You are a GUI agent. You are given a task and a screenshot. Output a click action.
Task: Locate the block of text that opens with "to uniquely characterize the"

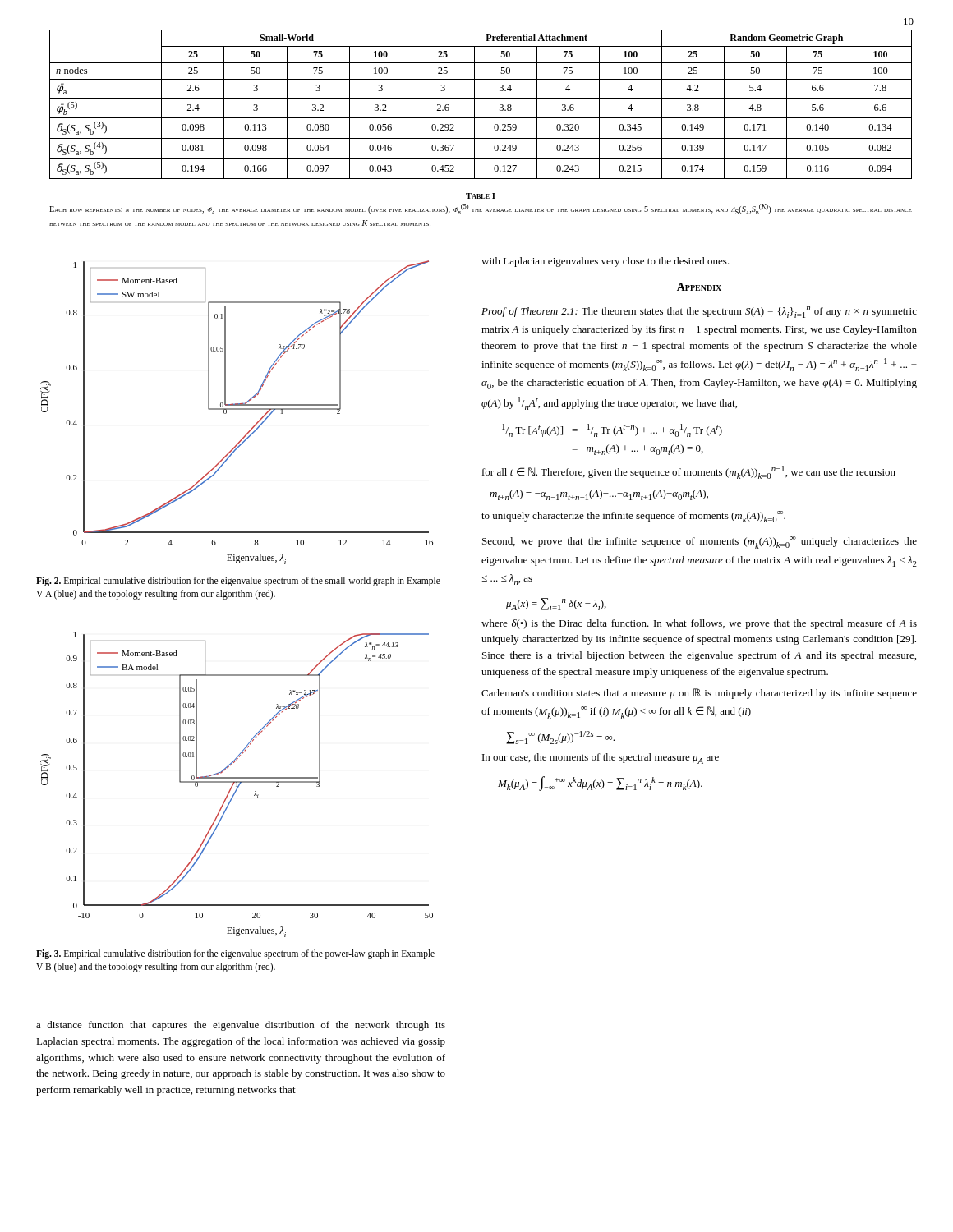634,515
